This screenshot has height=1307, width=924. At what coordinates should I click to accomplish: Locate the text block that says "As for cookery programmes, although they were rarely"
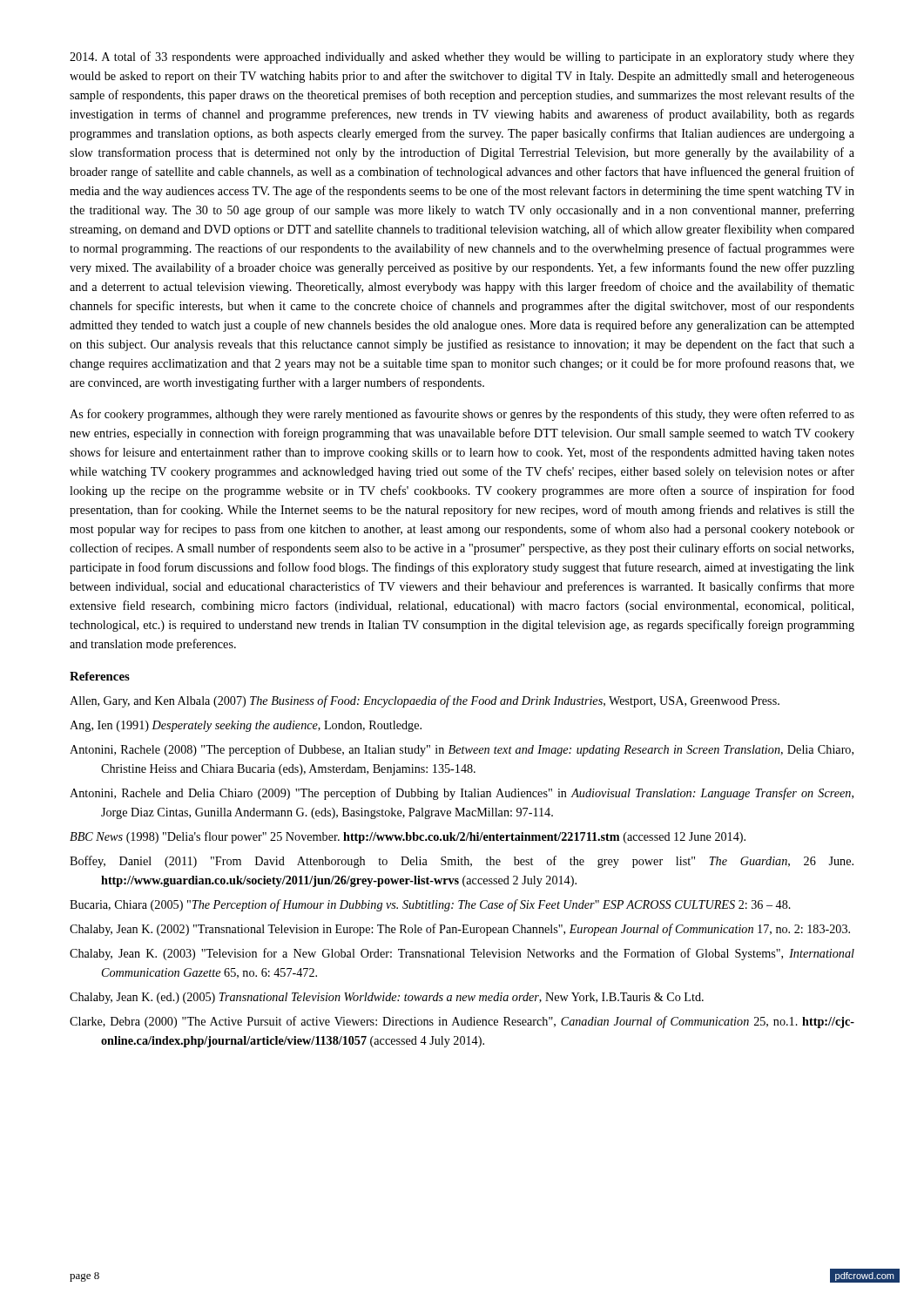(462, 529)
